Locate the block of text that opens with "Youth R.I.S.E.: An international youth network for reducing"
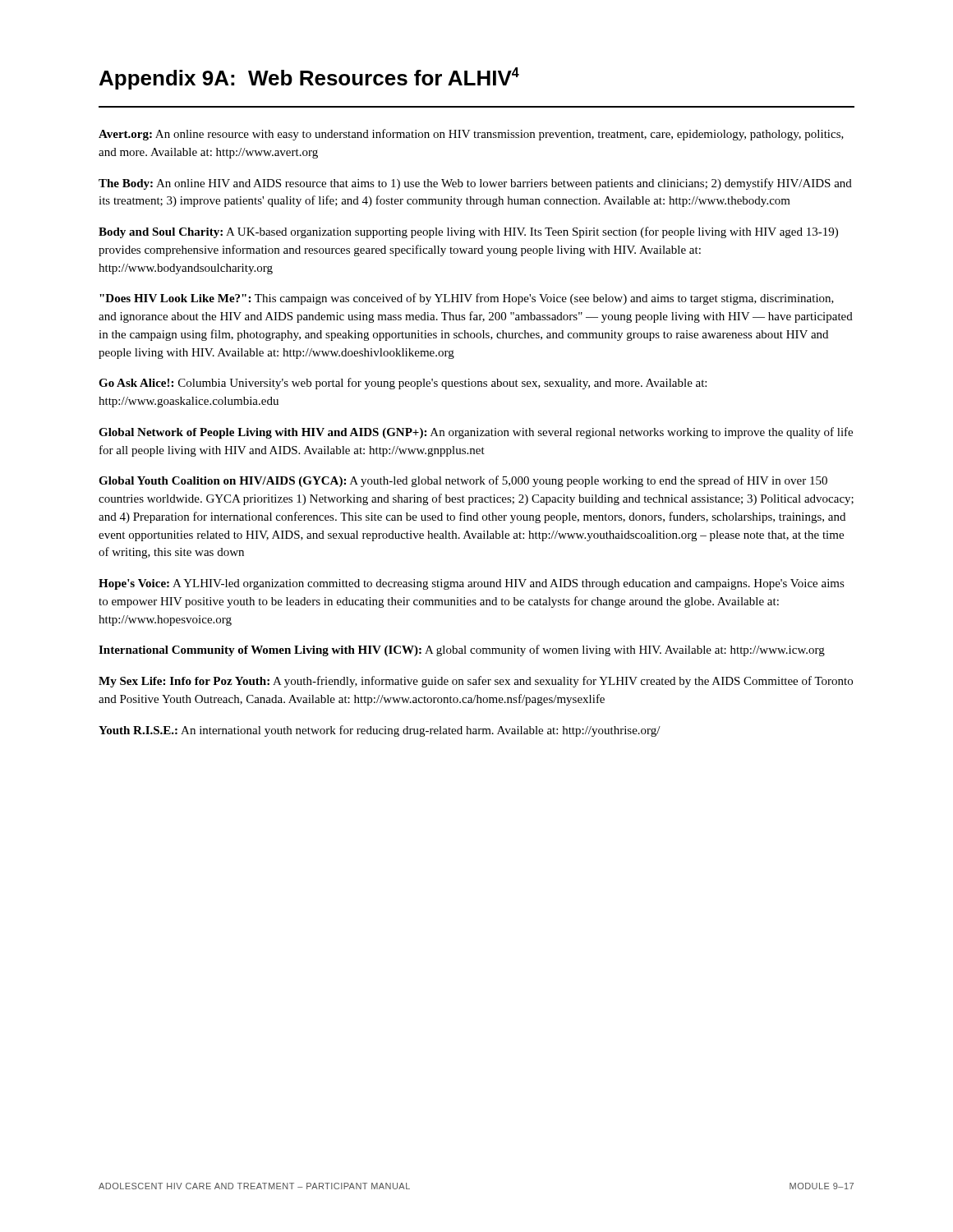This screenshot has height=1232, width=953. 476,731
